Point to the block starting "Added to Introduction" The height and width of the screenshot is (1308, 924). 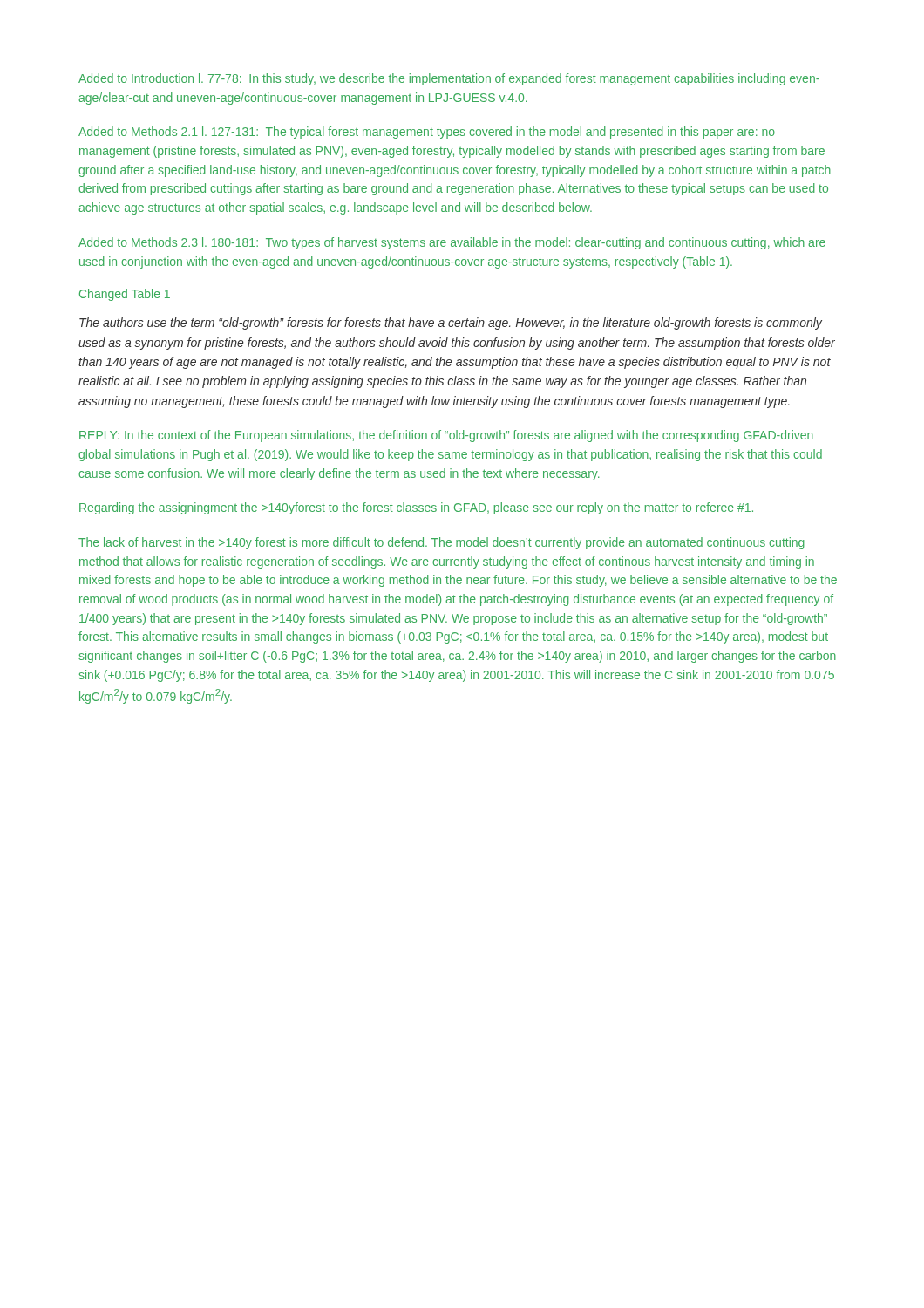[462, 89]
